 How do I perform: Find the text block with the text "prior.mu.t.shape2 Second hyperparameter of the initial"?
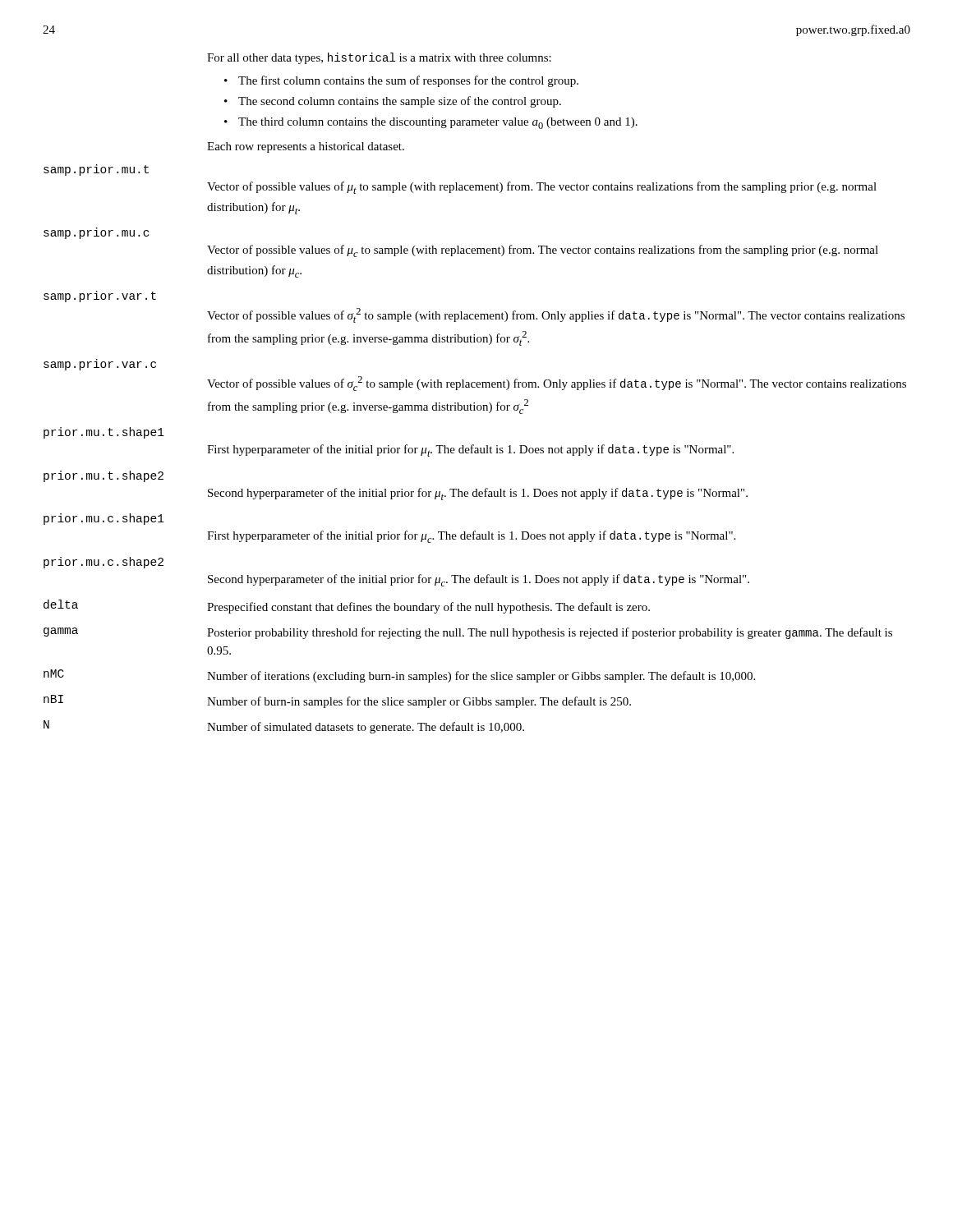click(x=476, y=487)
